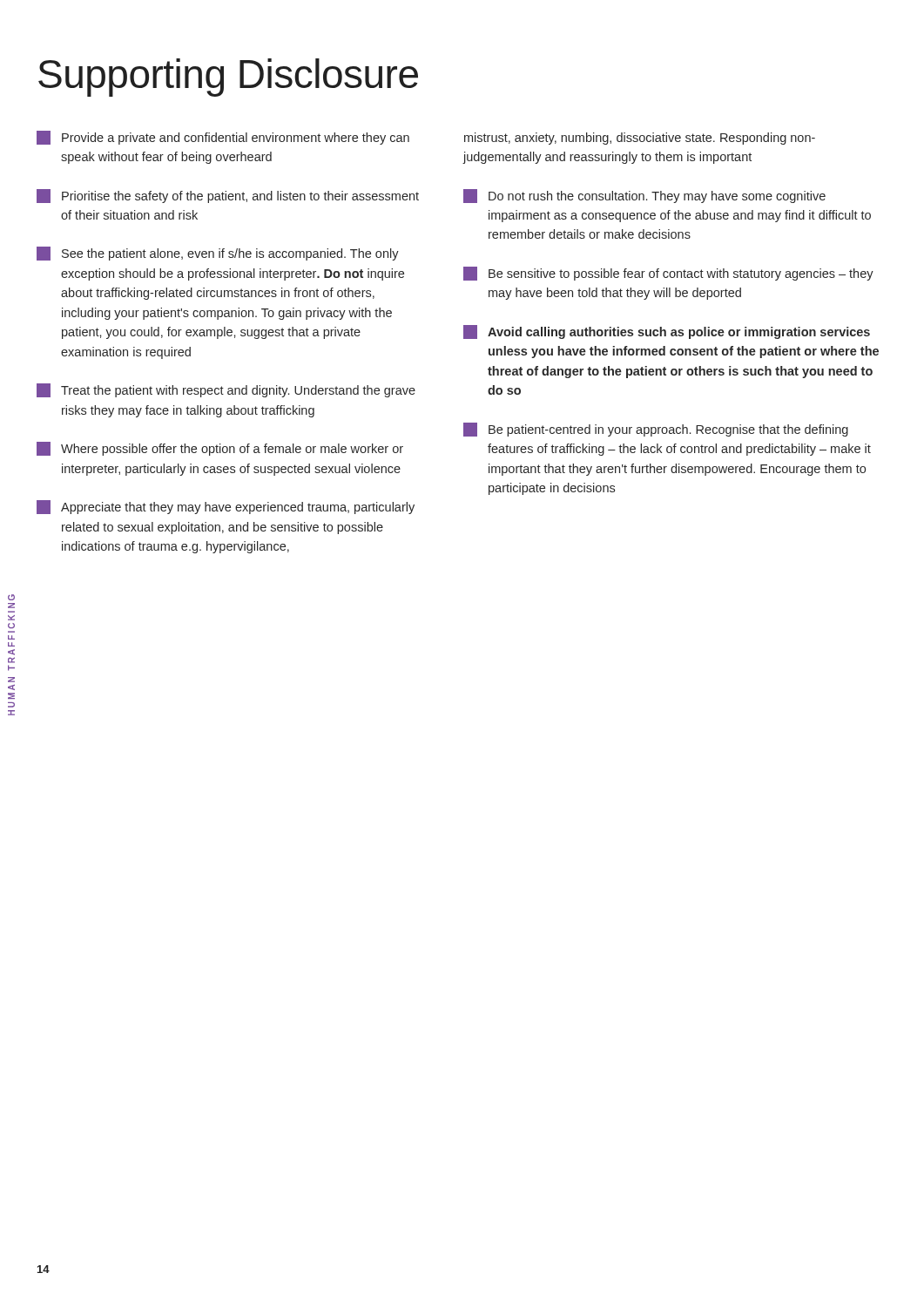The height and width of the screenshot is (1307, 924).
Task: Navigate to the passage starting "Provide a private and confidential"
Action: click(233, 147)
